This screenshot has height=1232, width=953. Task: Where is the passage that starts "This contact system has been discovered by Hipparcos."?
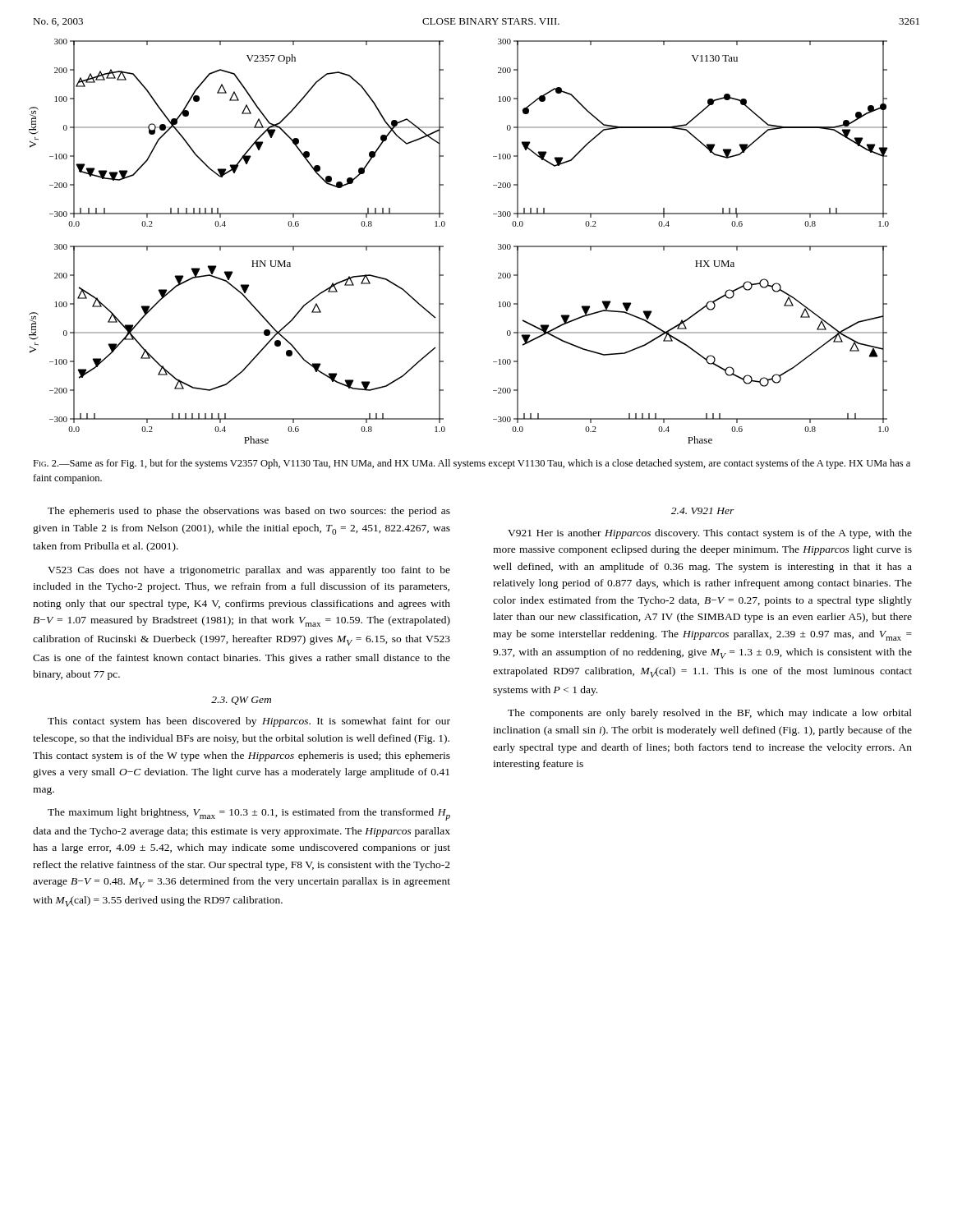coord(242,755)
